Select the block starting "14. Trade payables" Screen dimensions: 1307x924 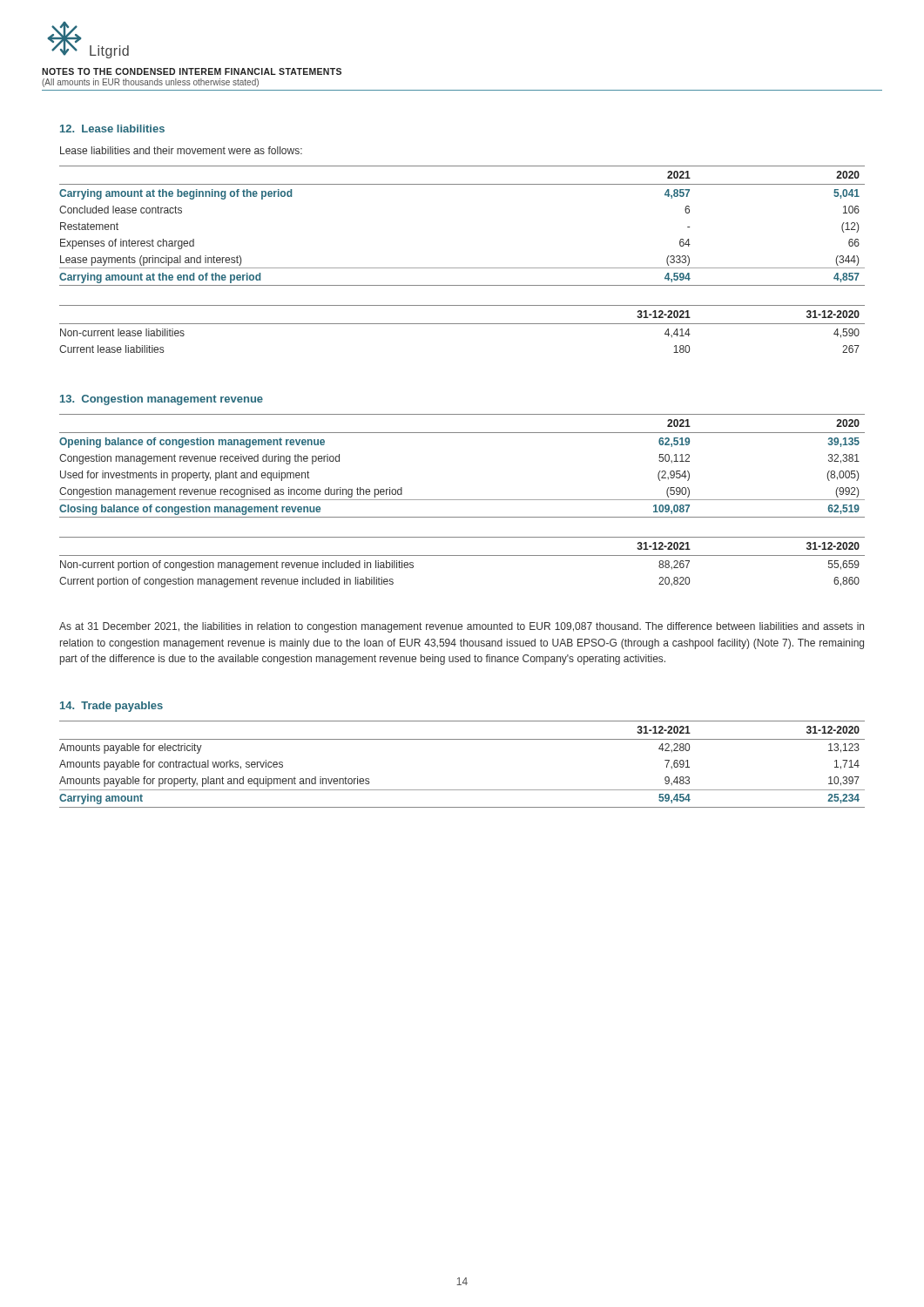(x=111, y=705)
